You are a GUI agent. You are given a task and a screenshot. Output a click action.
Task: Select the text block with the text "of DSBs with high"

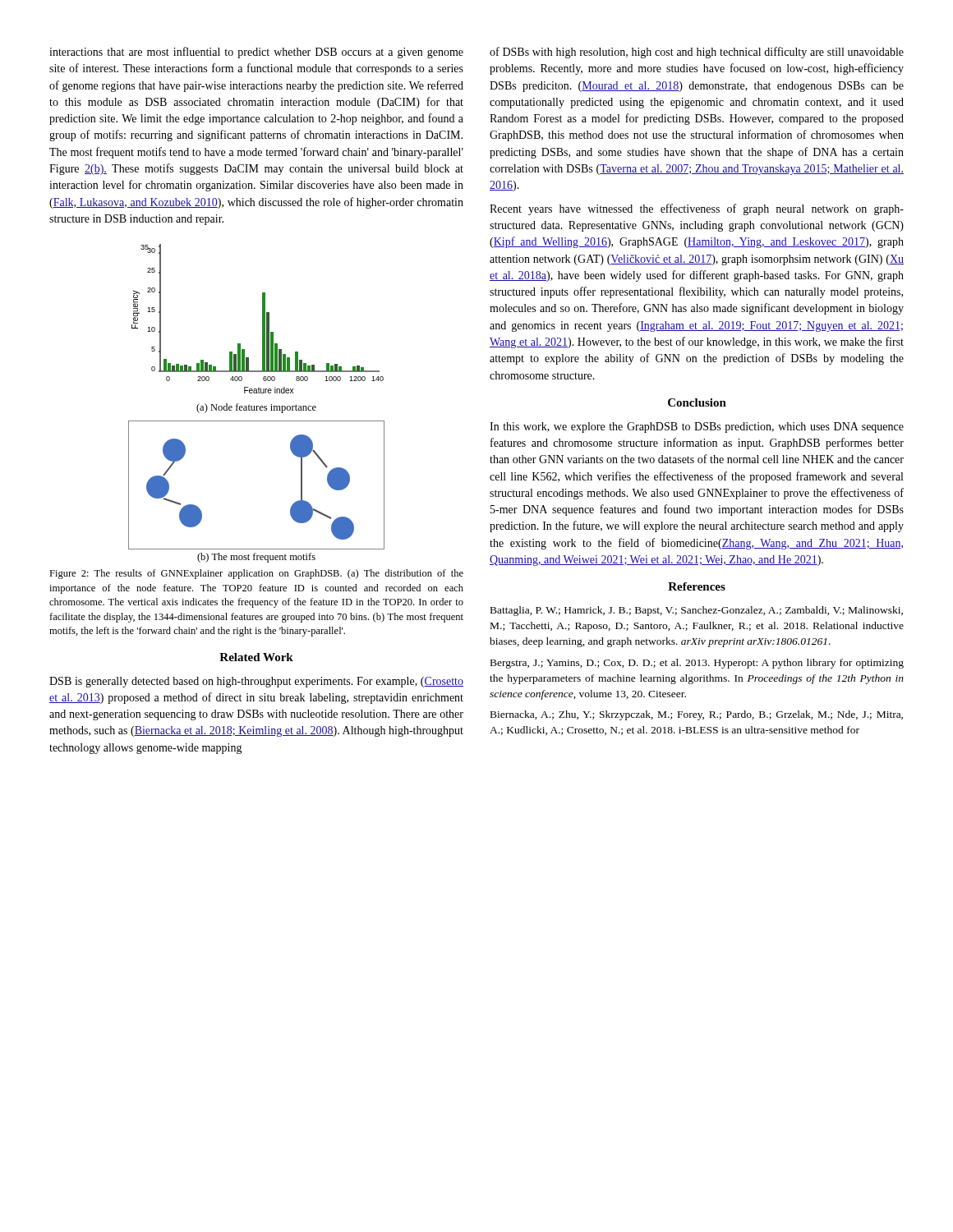(x=697, y=214)
